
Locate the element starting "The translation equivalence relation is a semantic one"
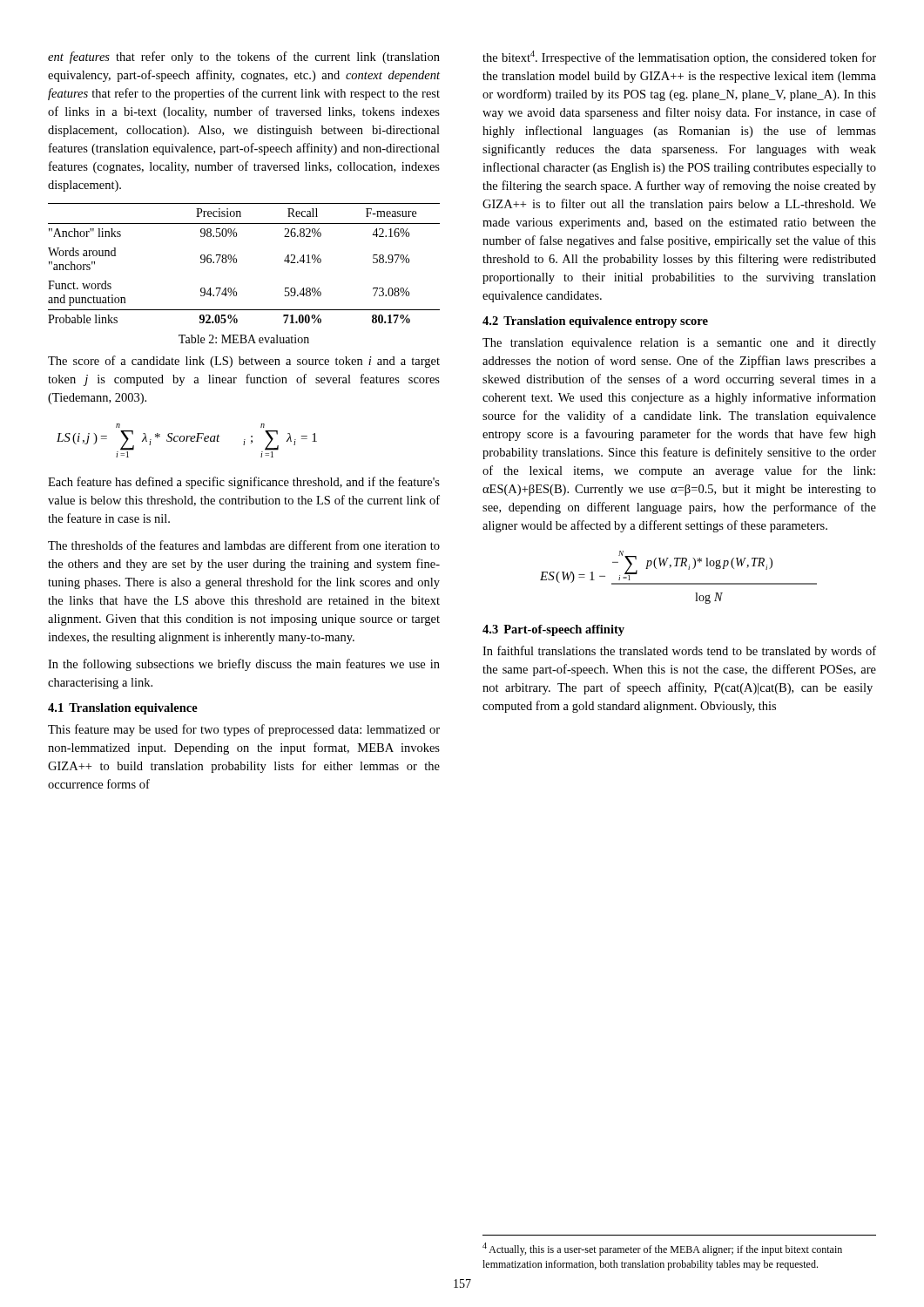click(679, 434)
